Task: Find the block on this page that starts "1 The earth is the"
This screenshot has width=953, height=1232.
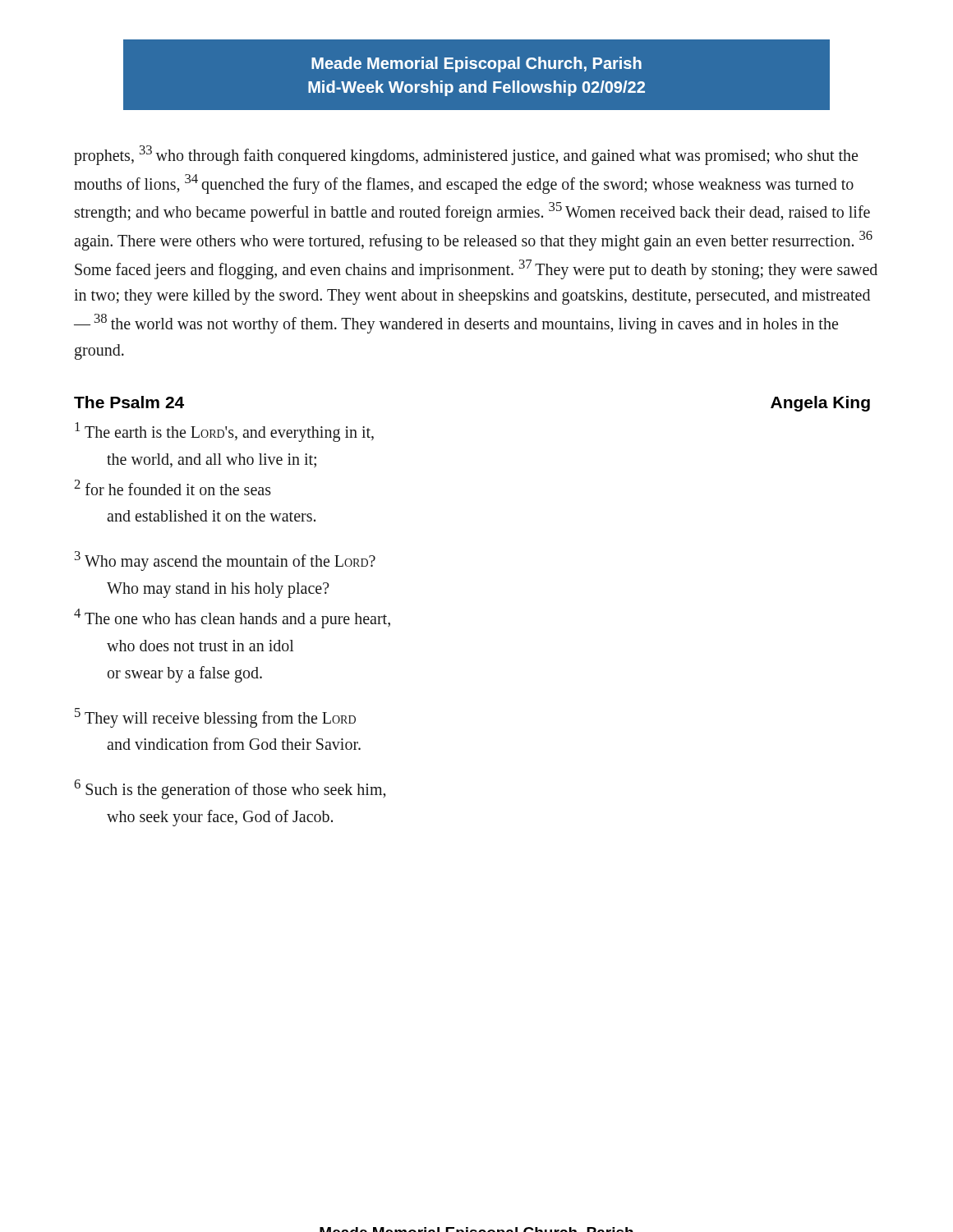Action: [382, 623]
